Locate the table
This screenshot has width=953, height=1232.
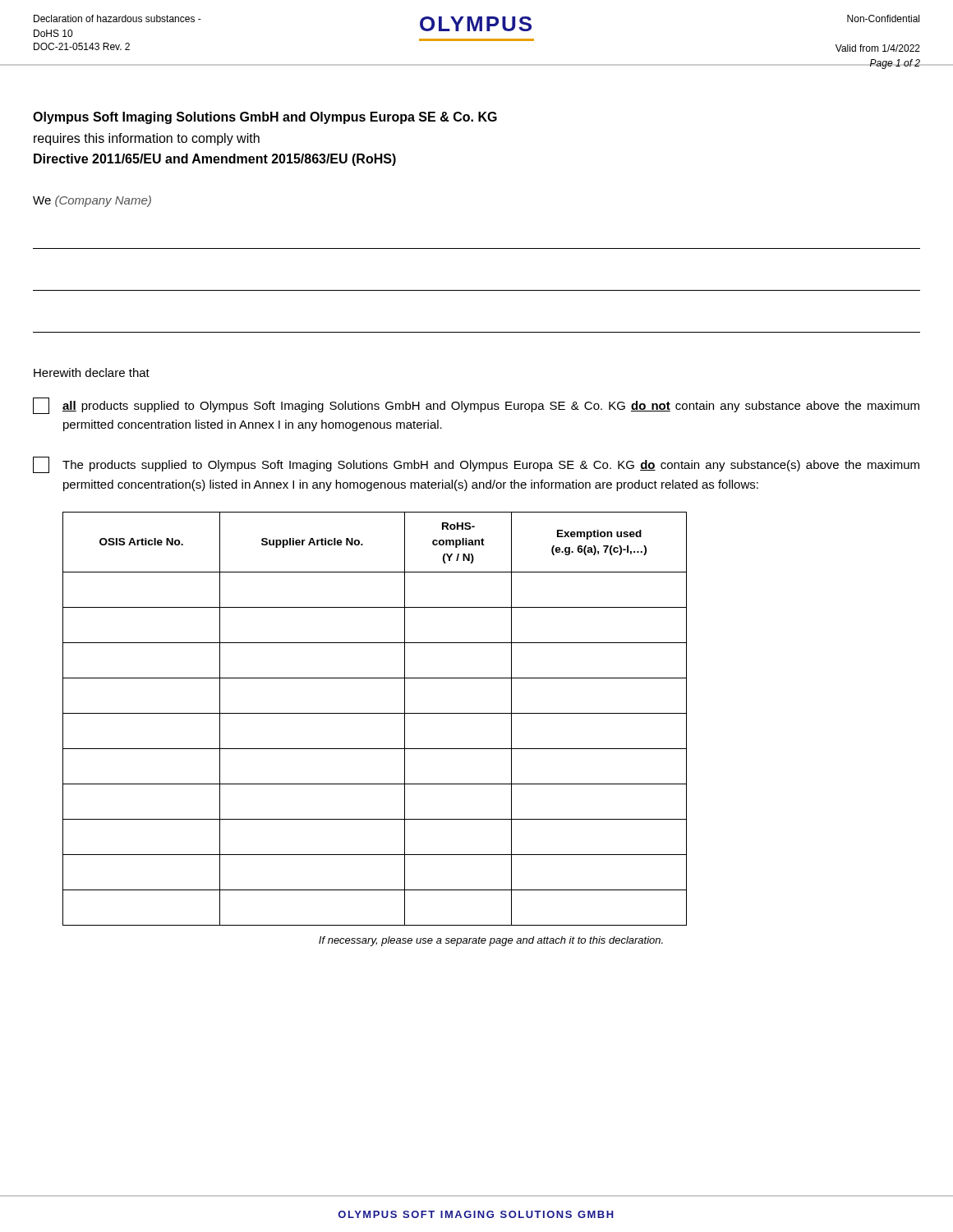pos(491,719)
